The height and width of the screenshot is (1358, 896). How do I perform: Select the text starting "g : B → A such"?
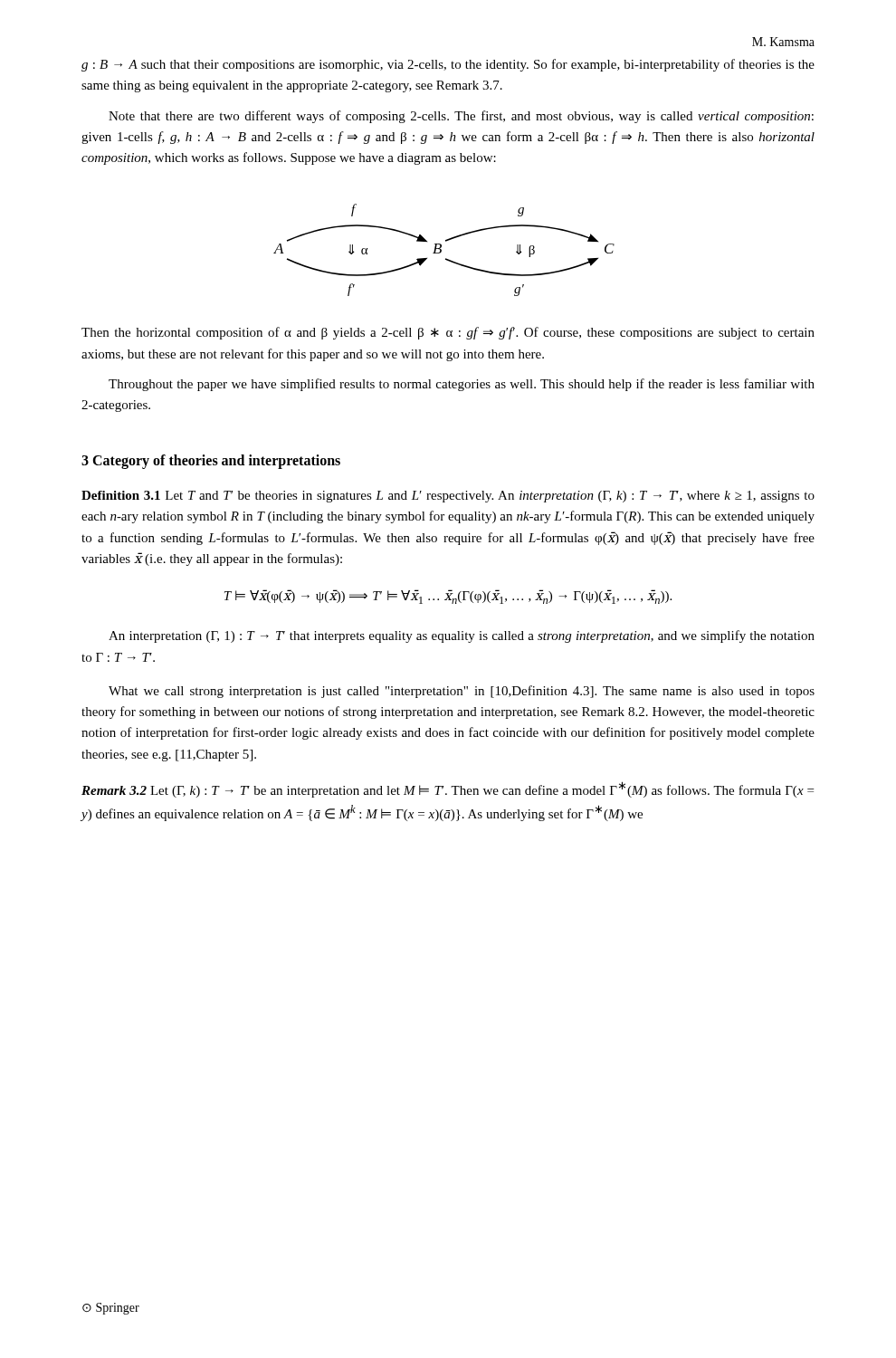pyautogui.click(x=448, y=75)
